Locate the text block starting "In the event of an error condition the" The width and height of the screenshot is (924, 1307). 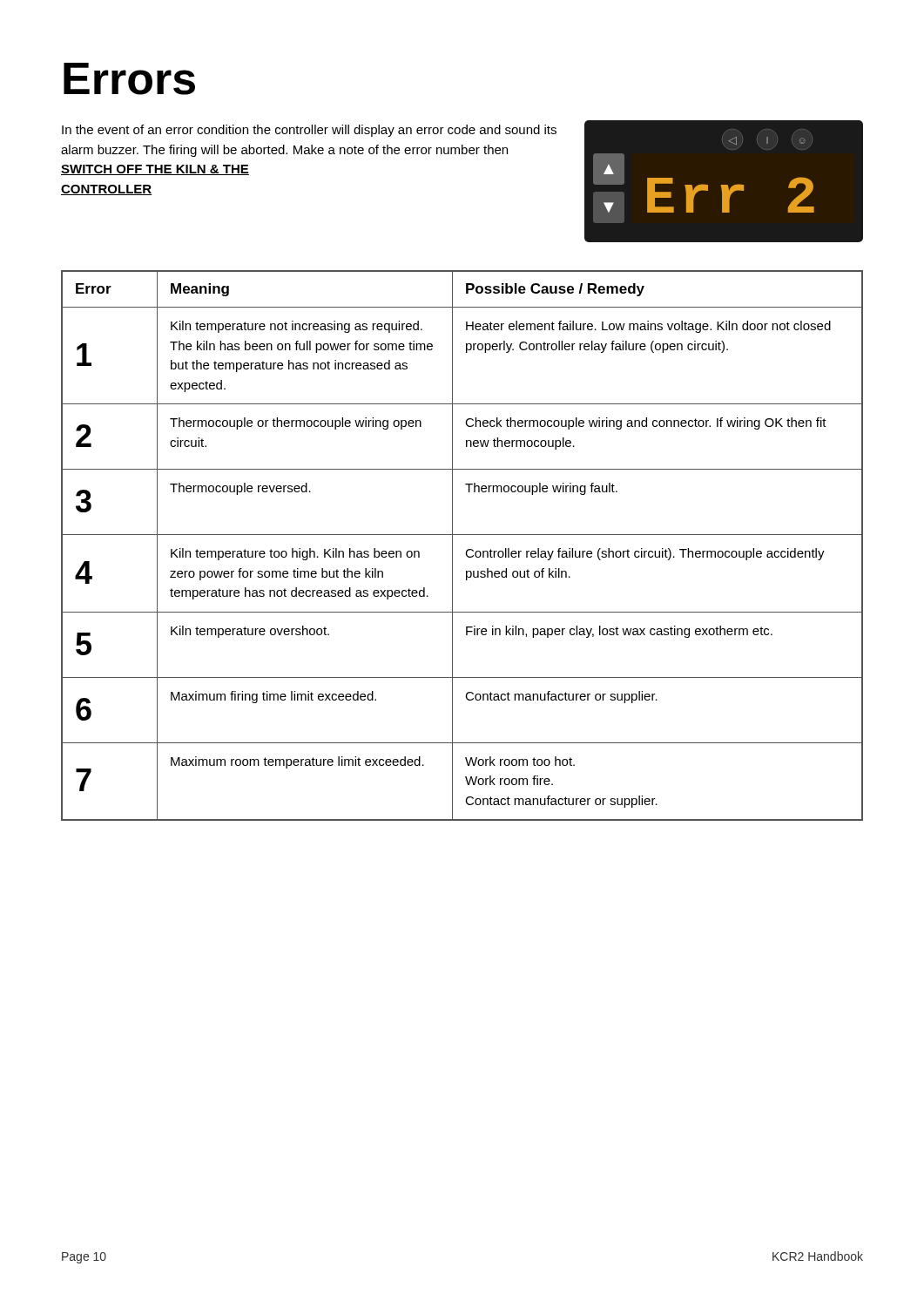click(310, 159)
